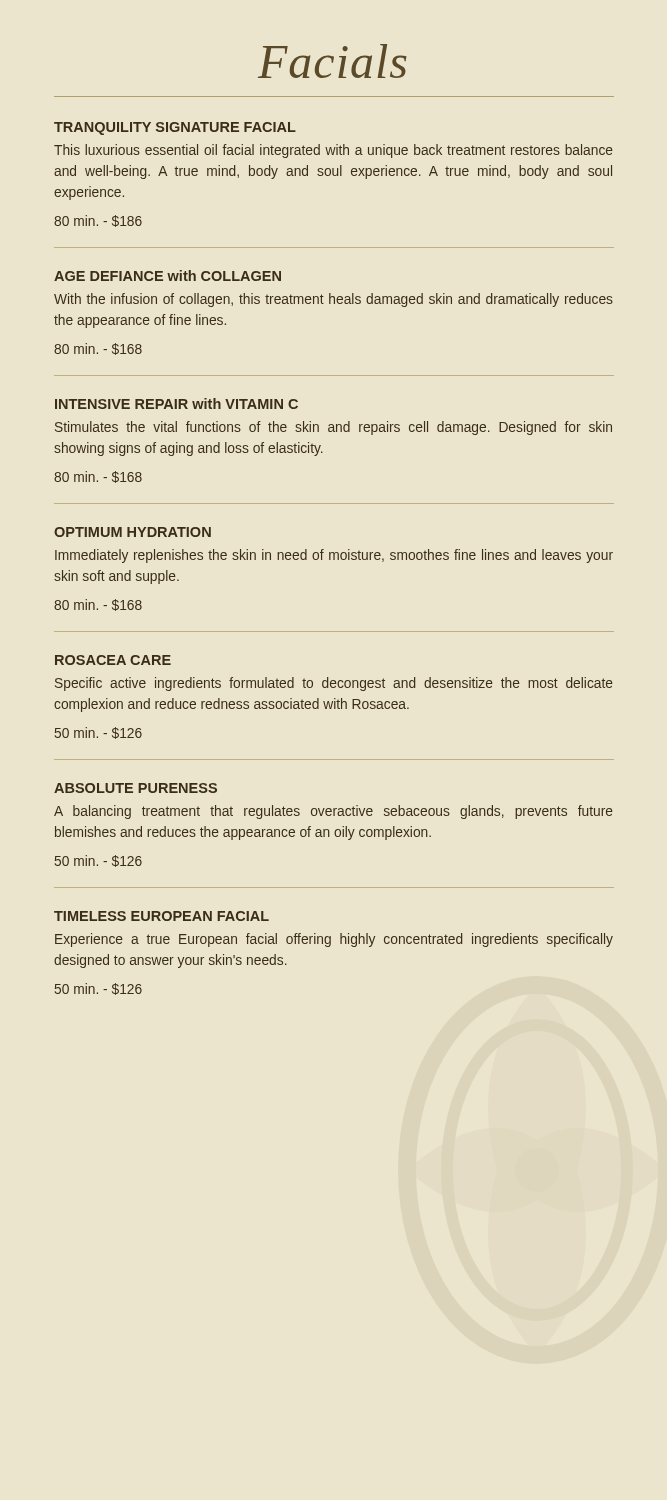Locate the block of text that opens with "Experience a true European facial offering"
Image resolution: width=667 pixels, height=1500 pixels.
tap(334, 950)
